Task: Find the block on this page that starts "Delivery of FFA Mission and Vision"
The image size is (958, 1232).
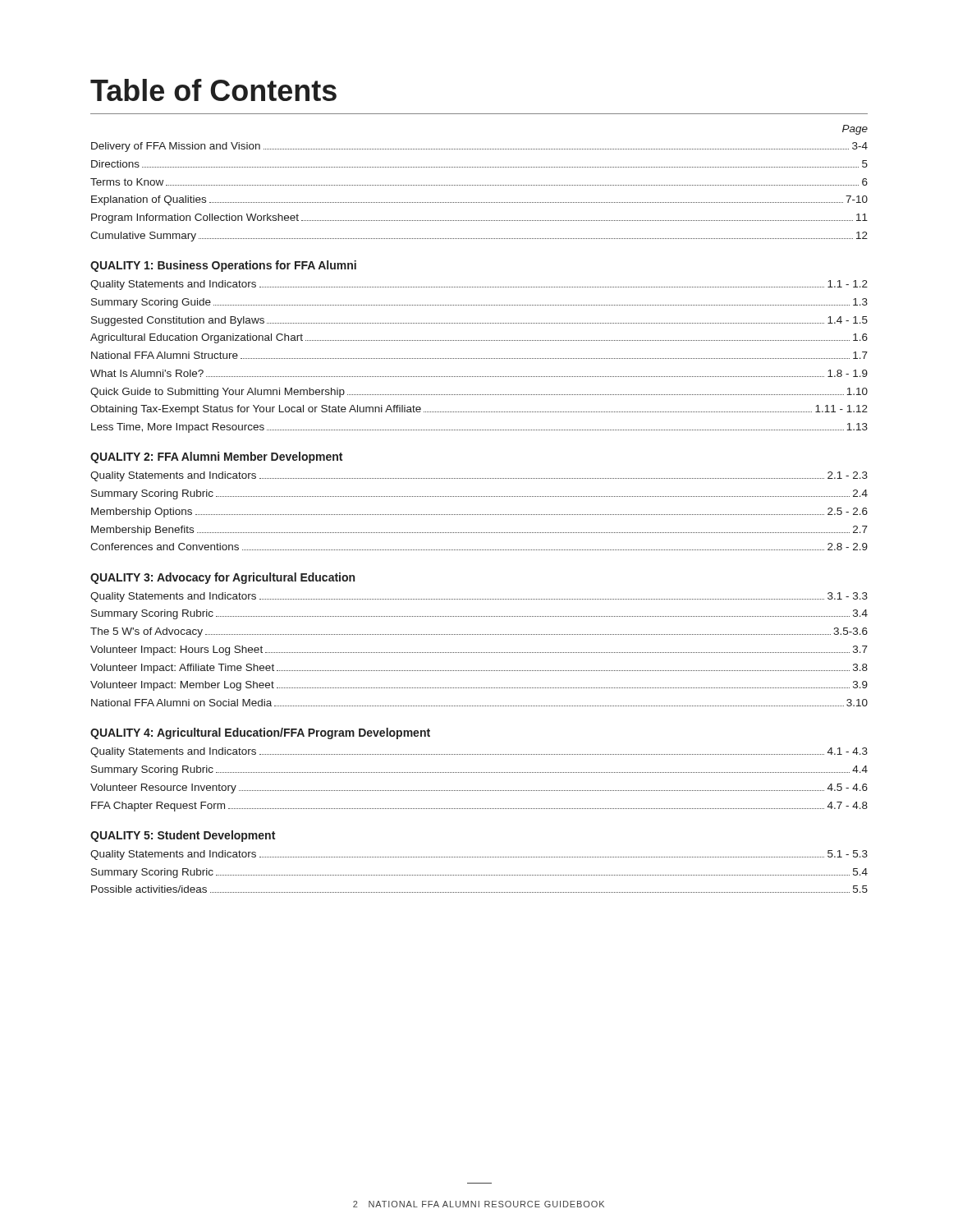Action: pyautogui.click(x=479, y=146)
